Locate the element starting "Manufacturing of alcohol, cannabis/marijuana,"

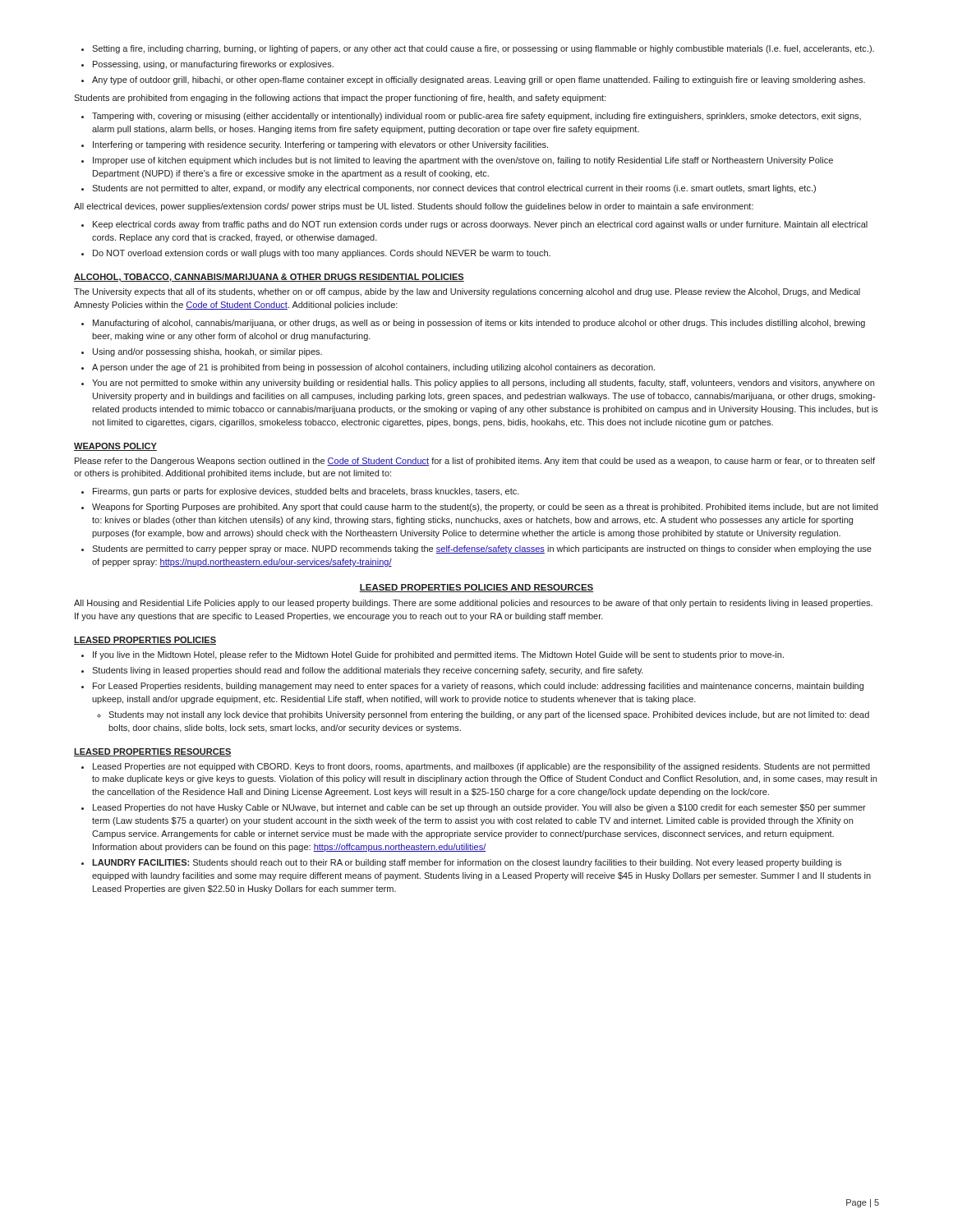coord(479,329)
